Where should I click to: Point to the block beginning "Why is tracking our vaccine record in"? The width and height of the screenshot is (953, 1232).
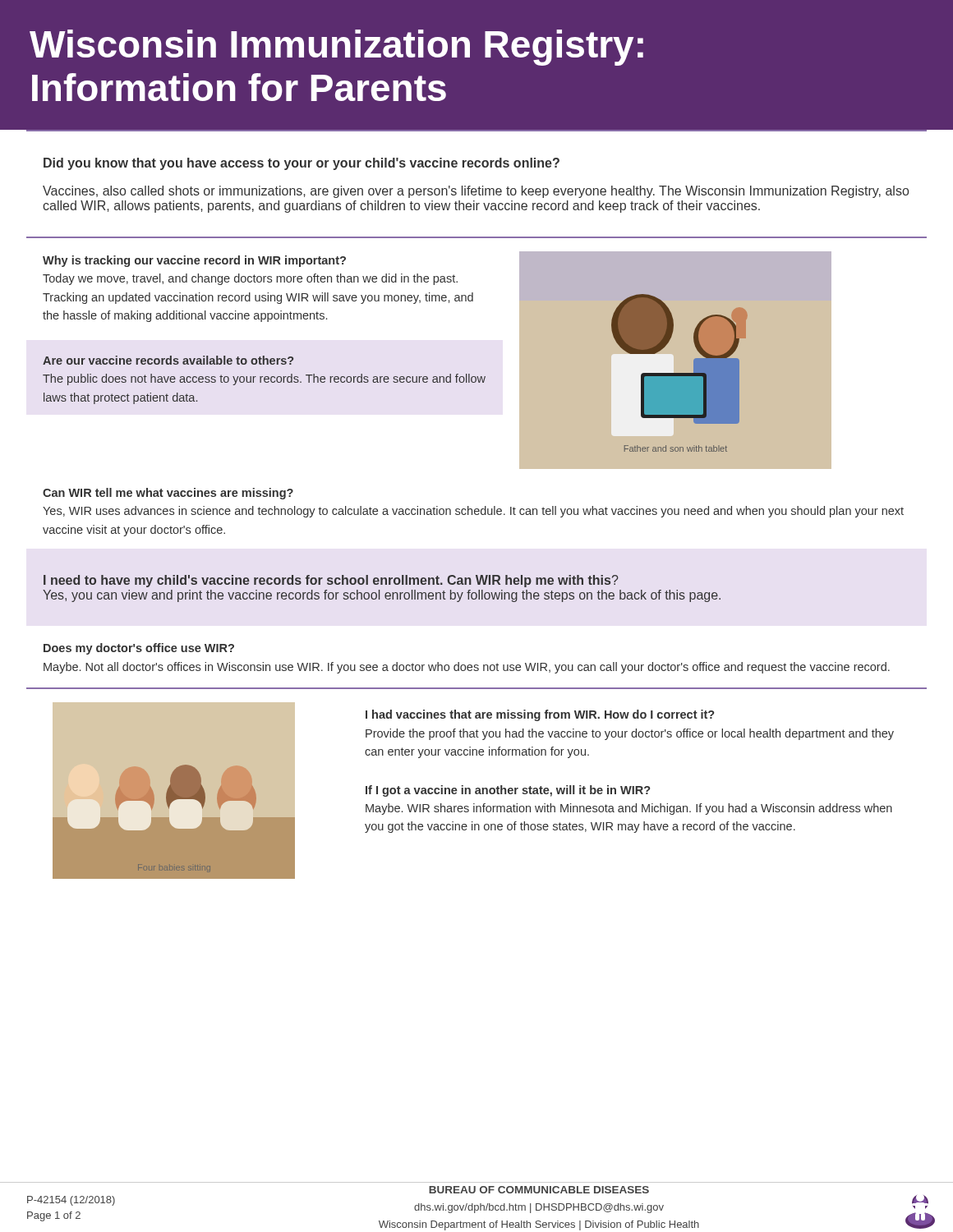[x=265, y=288]
